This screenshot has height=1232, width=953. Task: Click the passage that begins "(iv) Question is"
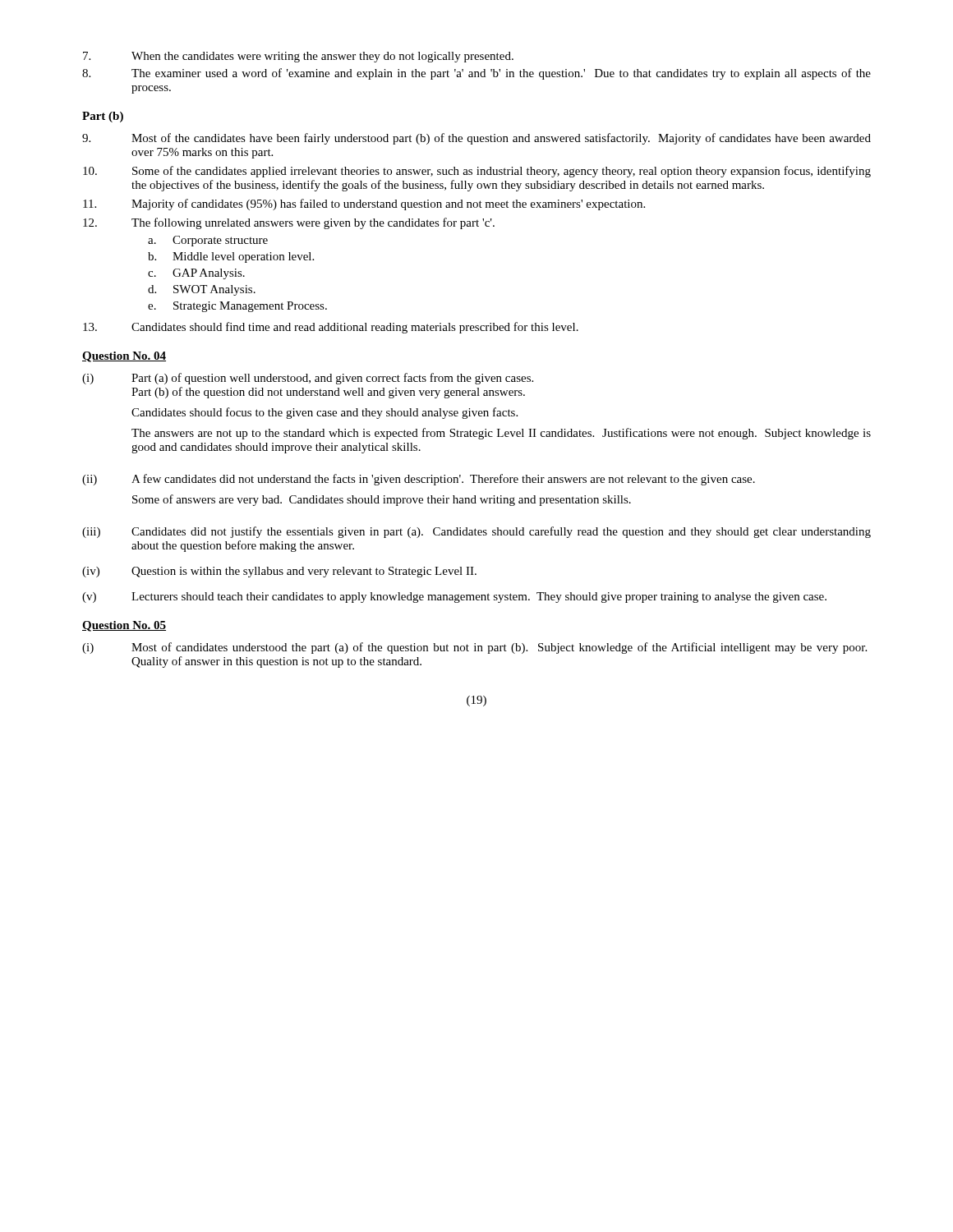point(476,571)
